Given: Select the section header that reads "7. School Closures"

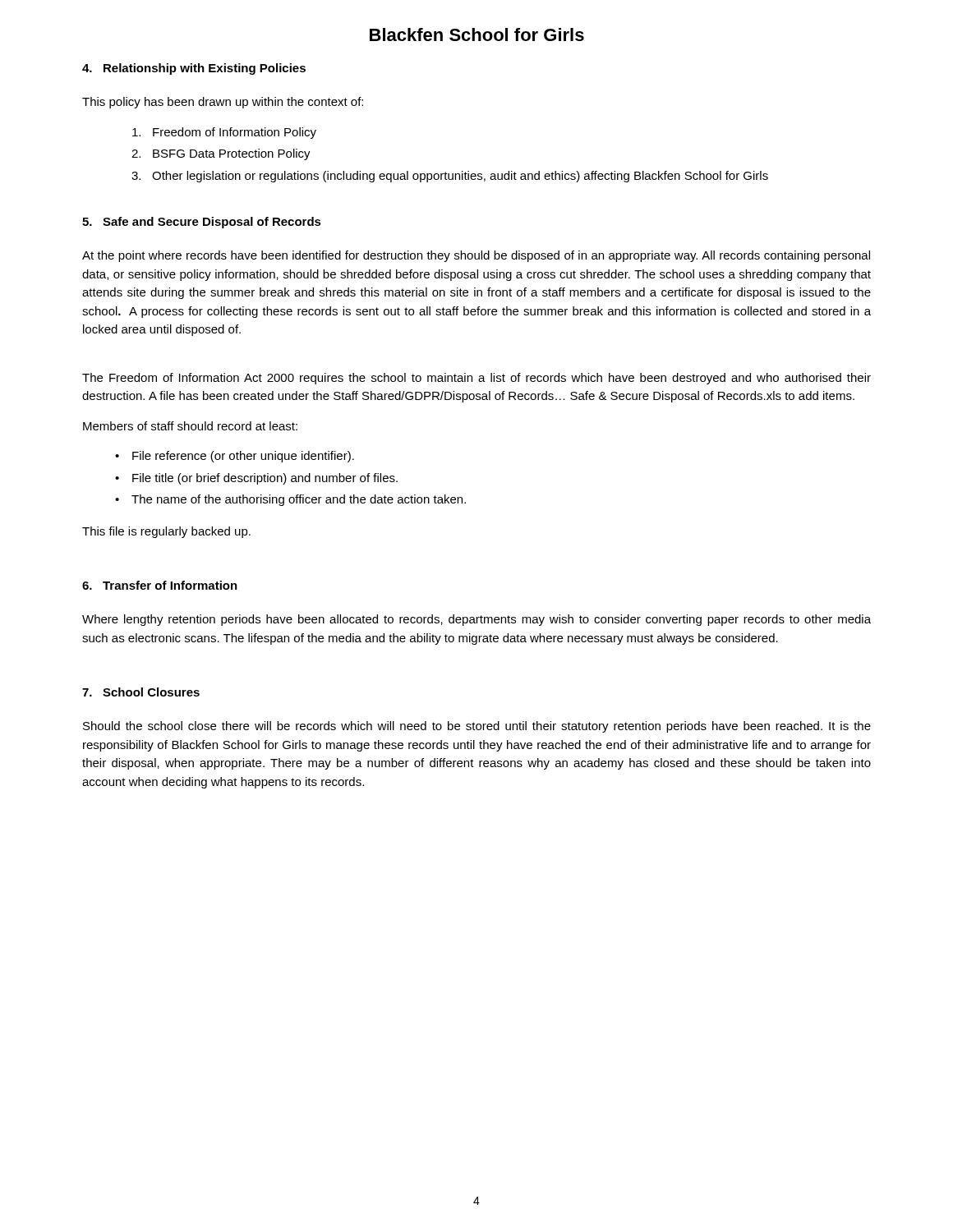Looking at the screenshot, I should pyautogui.click(x=141, y=692).
